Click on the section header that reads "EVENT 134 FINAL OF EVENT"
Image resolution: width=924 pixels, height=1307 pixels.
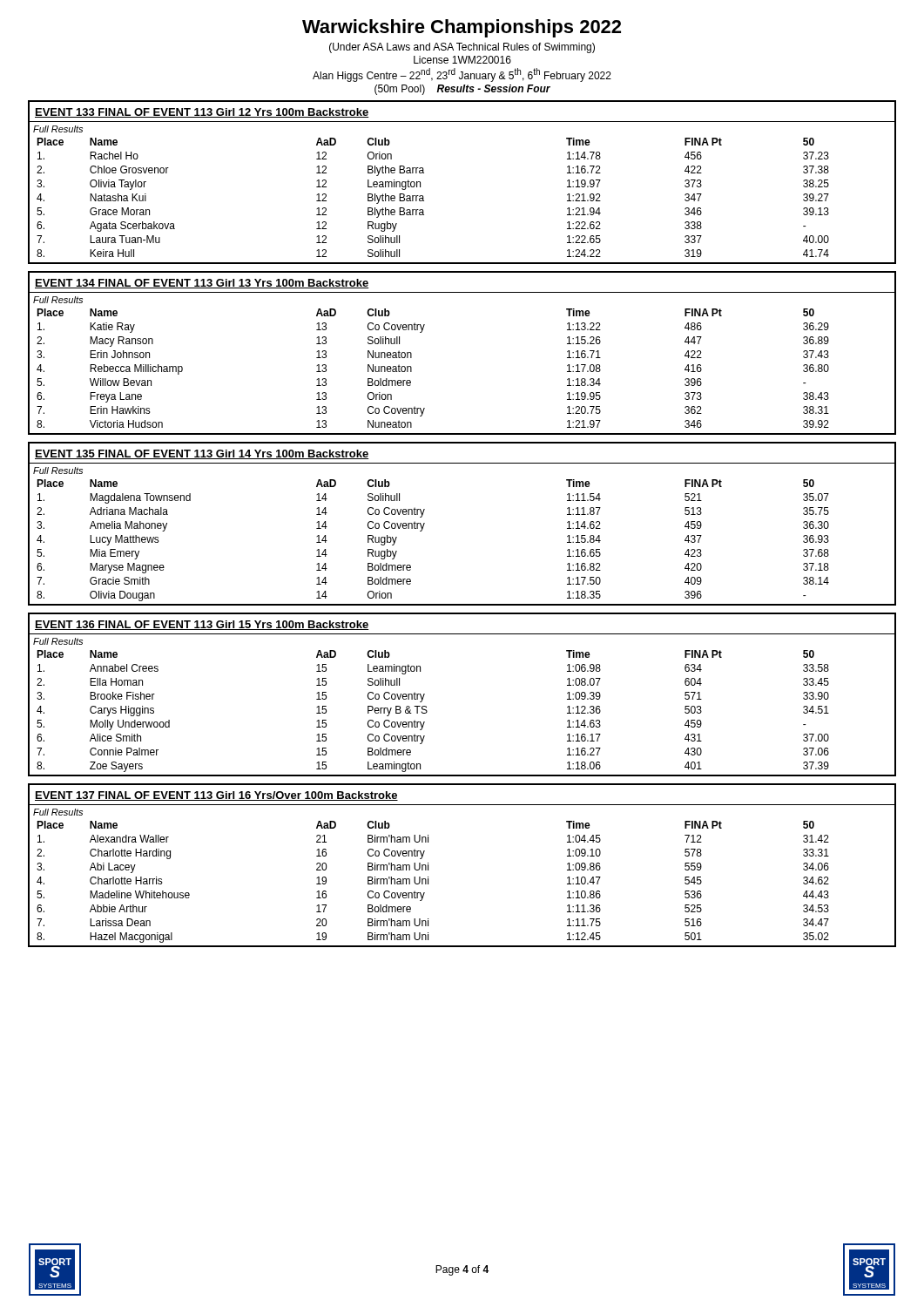pos(202,283)
